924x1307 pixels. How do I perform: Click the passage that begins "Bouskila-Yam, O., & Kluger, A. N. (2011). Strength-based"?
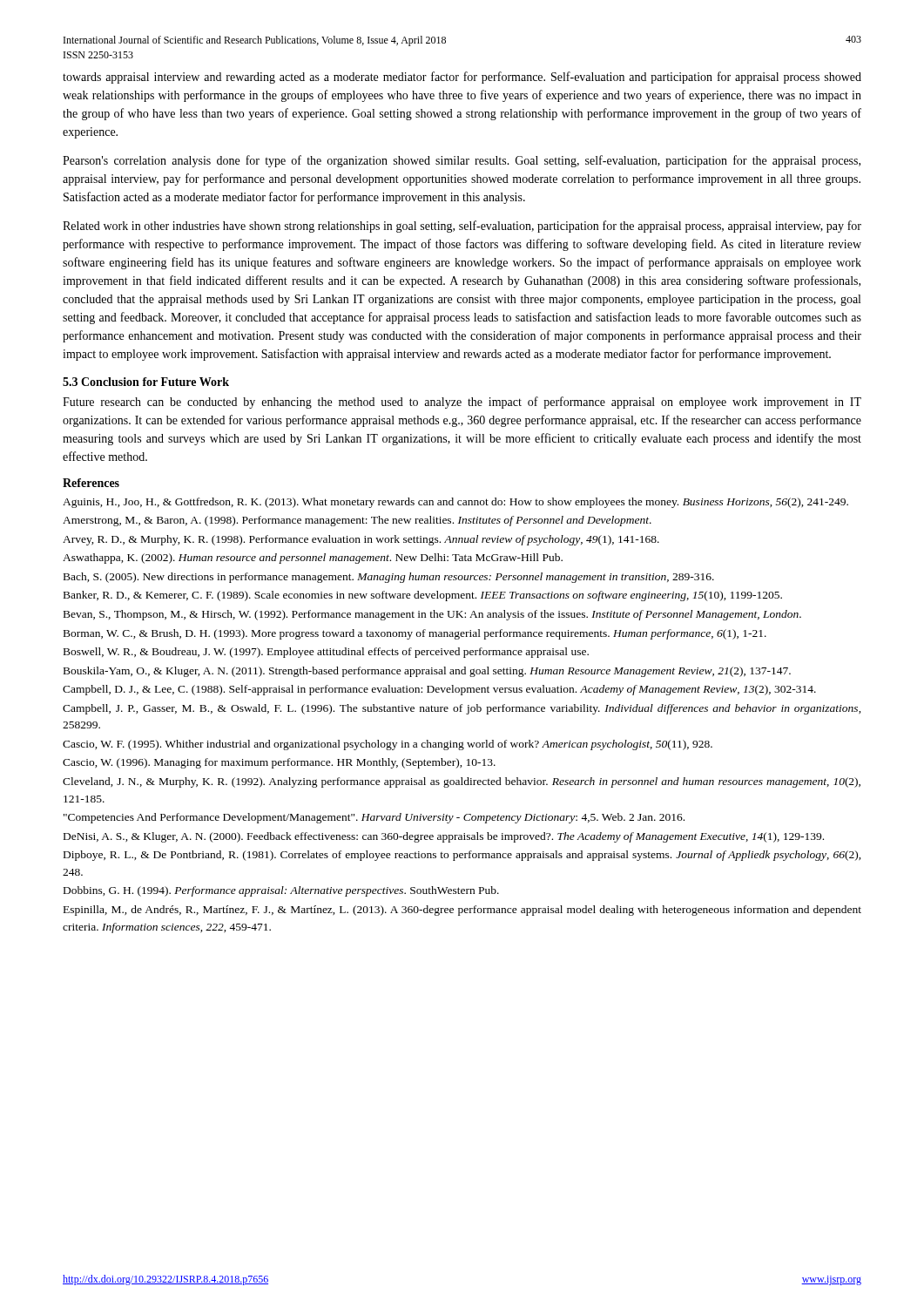coord(427,670)
